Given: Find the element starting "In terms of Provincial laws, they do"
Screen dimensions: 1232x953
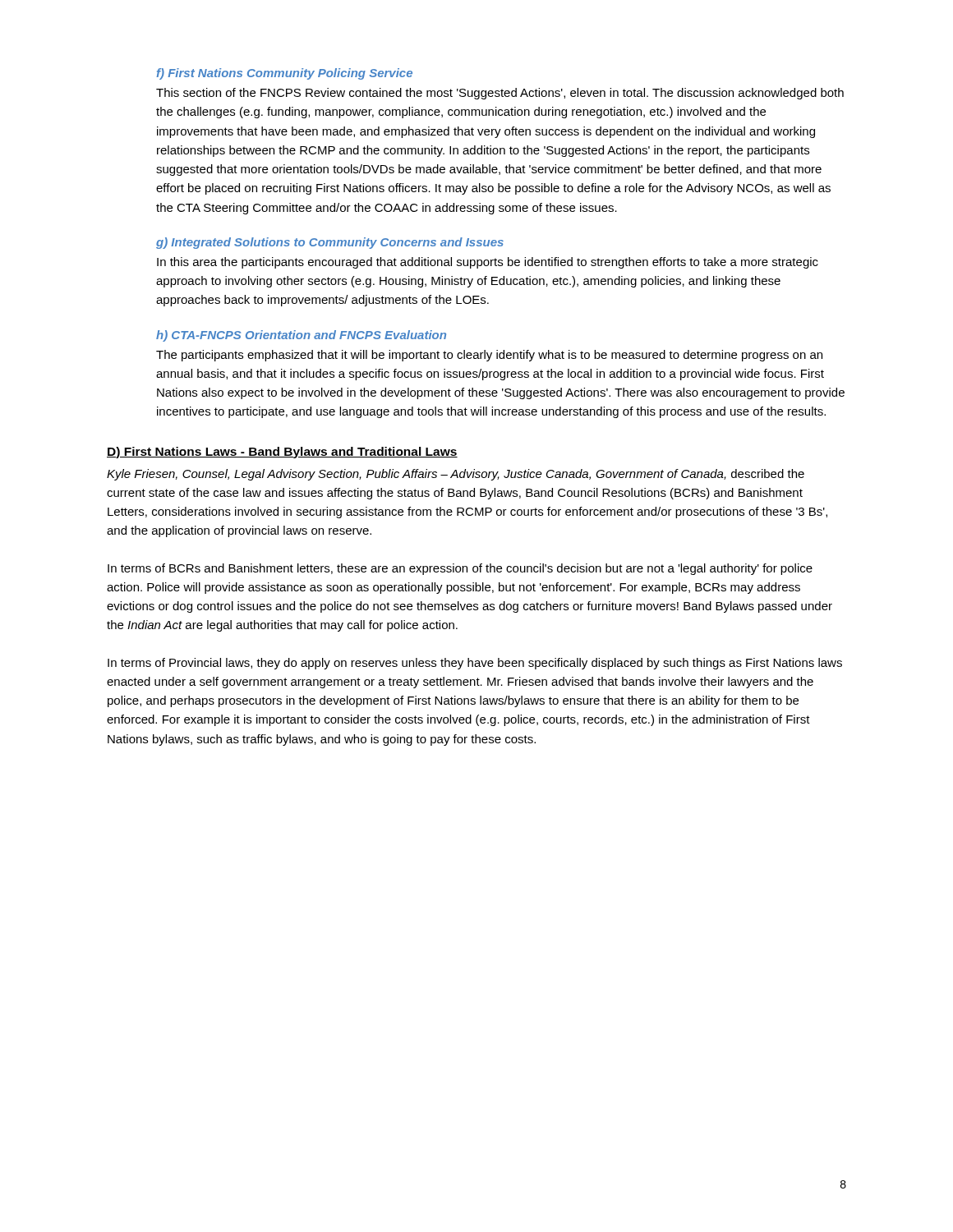Looking at the screenshot, I should [475, 700].
